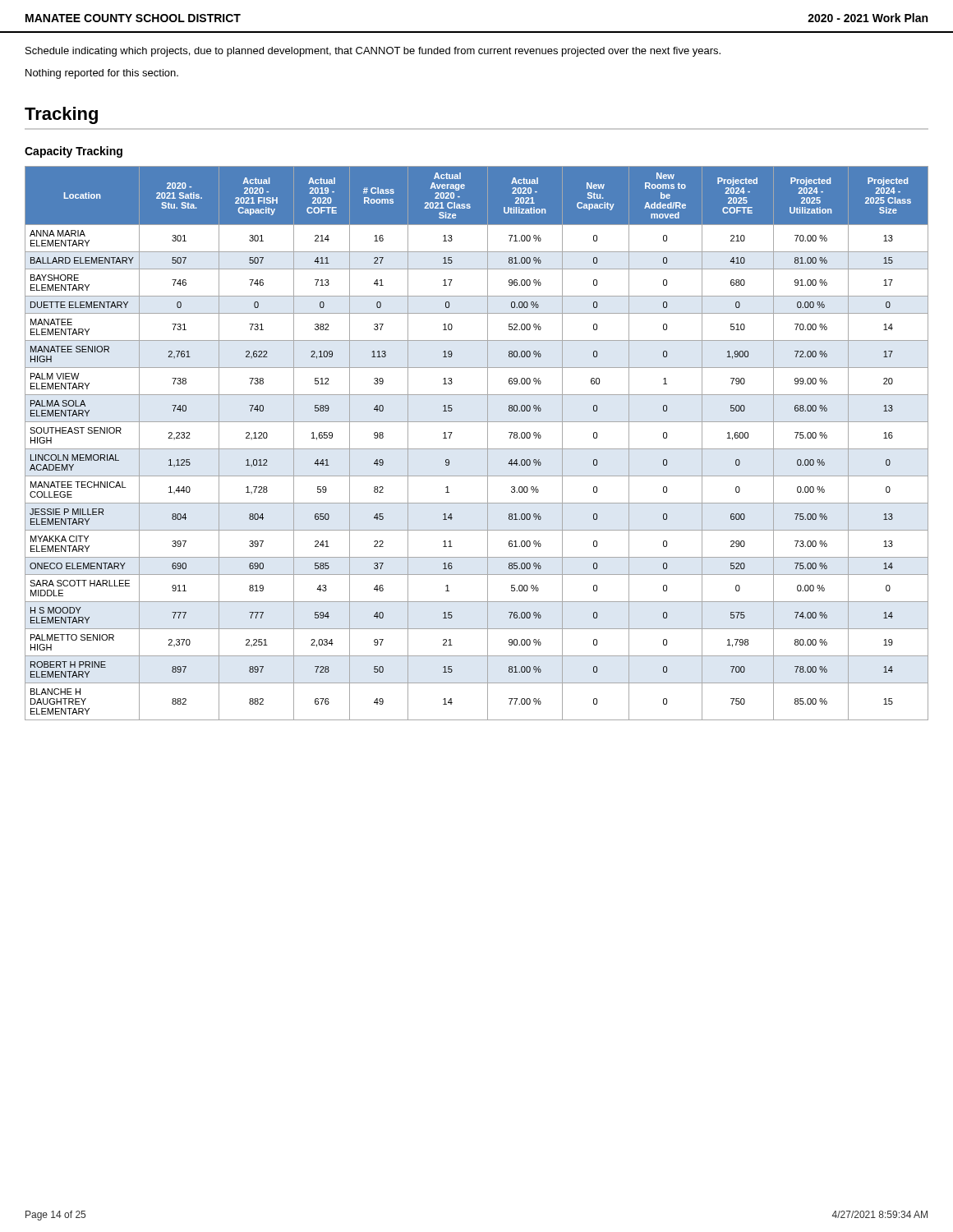Navigate to the element starting "Capacity Tracking"
The height and width of the screenshot is (1232, 953).
pos(74,151)
